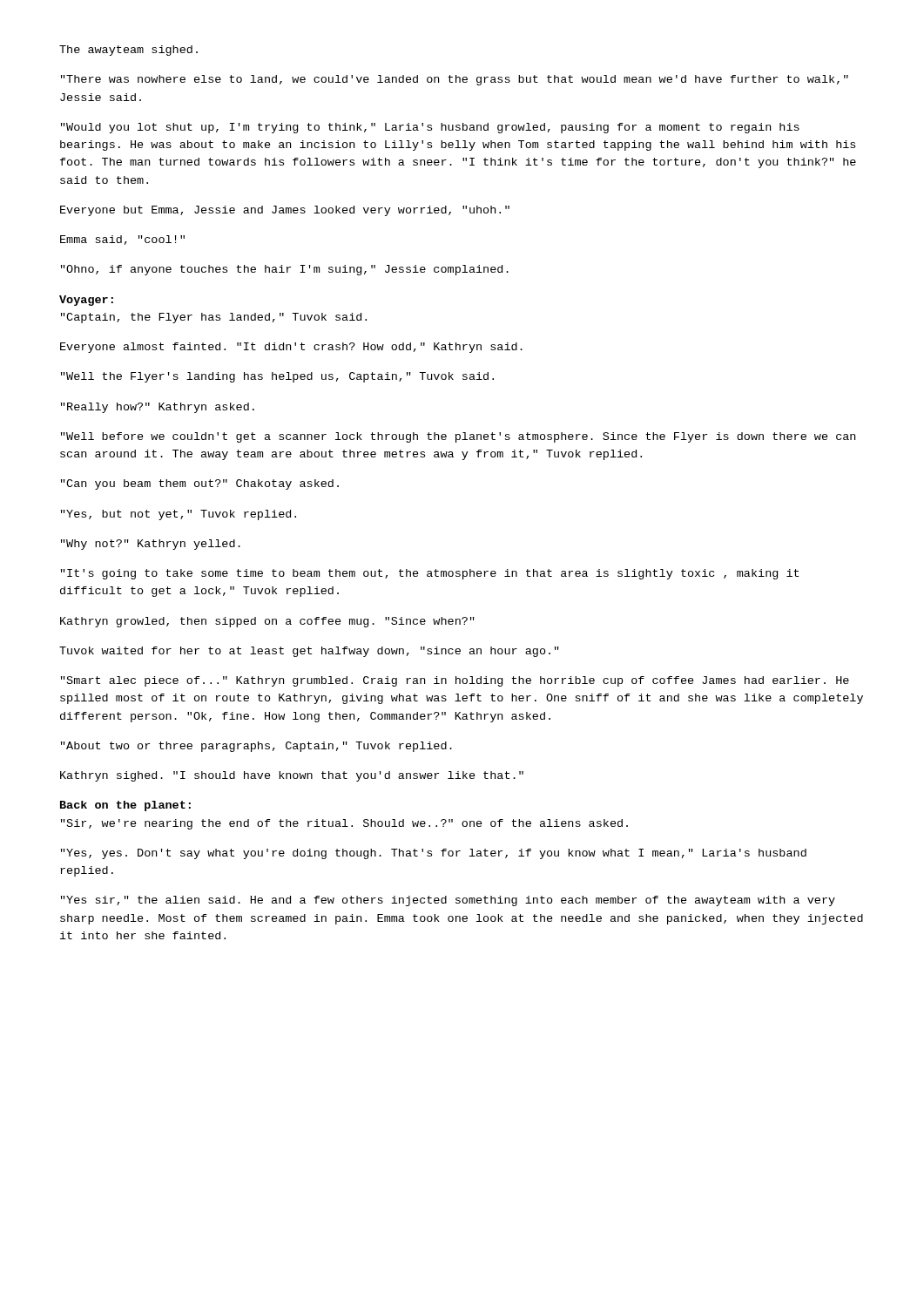Viewport: 924px width, 1307px height.
Task: Navigate to the text block starting ""There was nowhere else to land, we"
Action: 454,89
